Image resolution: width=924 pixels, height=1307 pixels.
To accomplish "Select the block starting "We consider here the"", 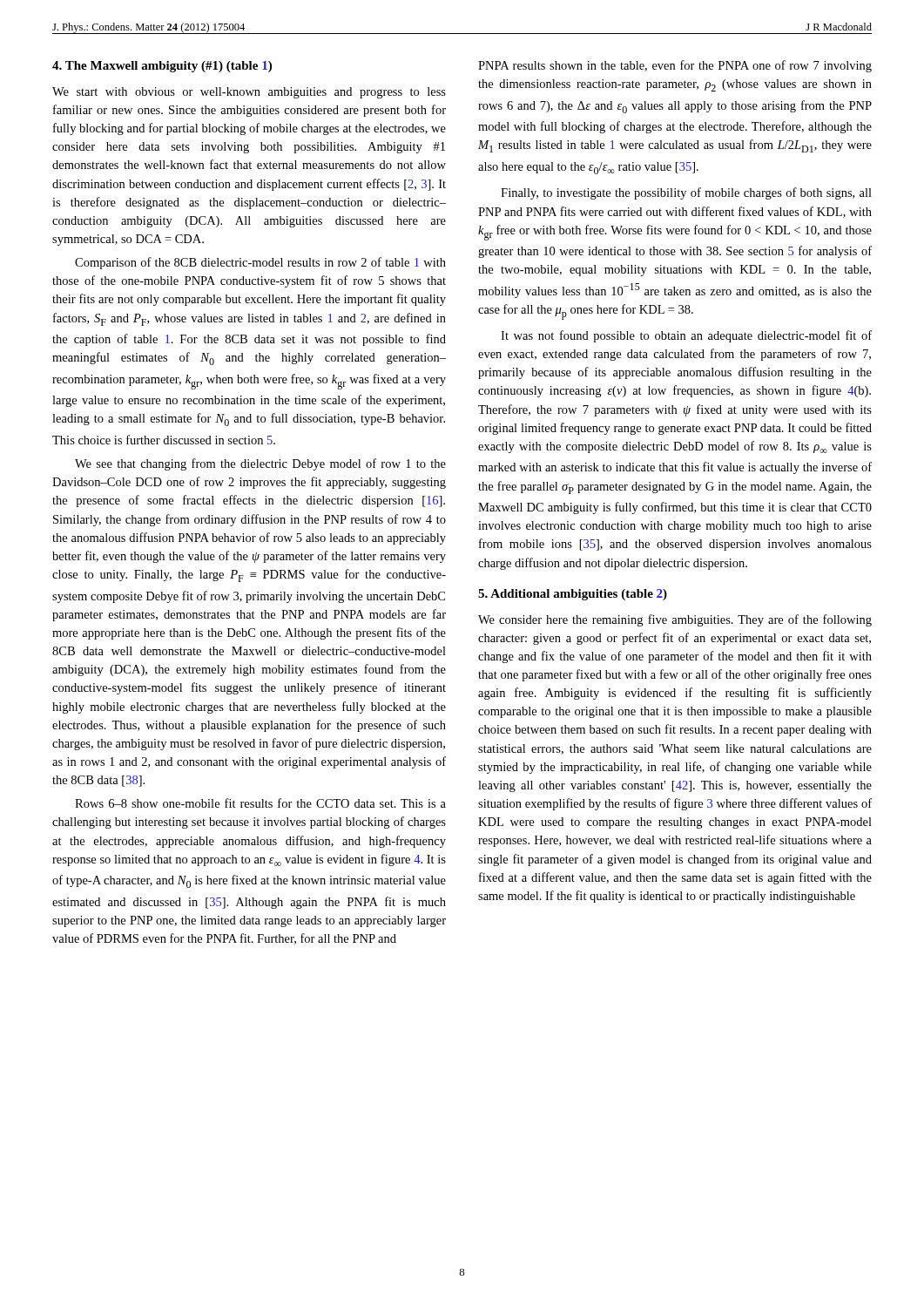I will 675,758.
